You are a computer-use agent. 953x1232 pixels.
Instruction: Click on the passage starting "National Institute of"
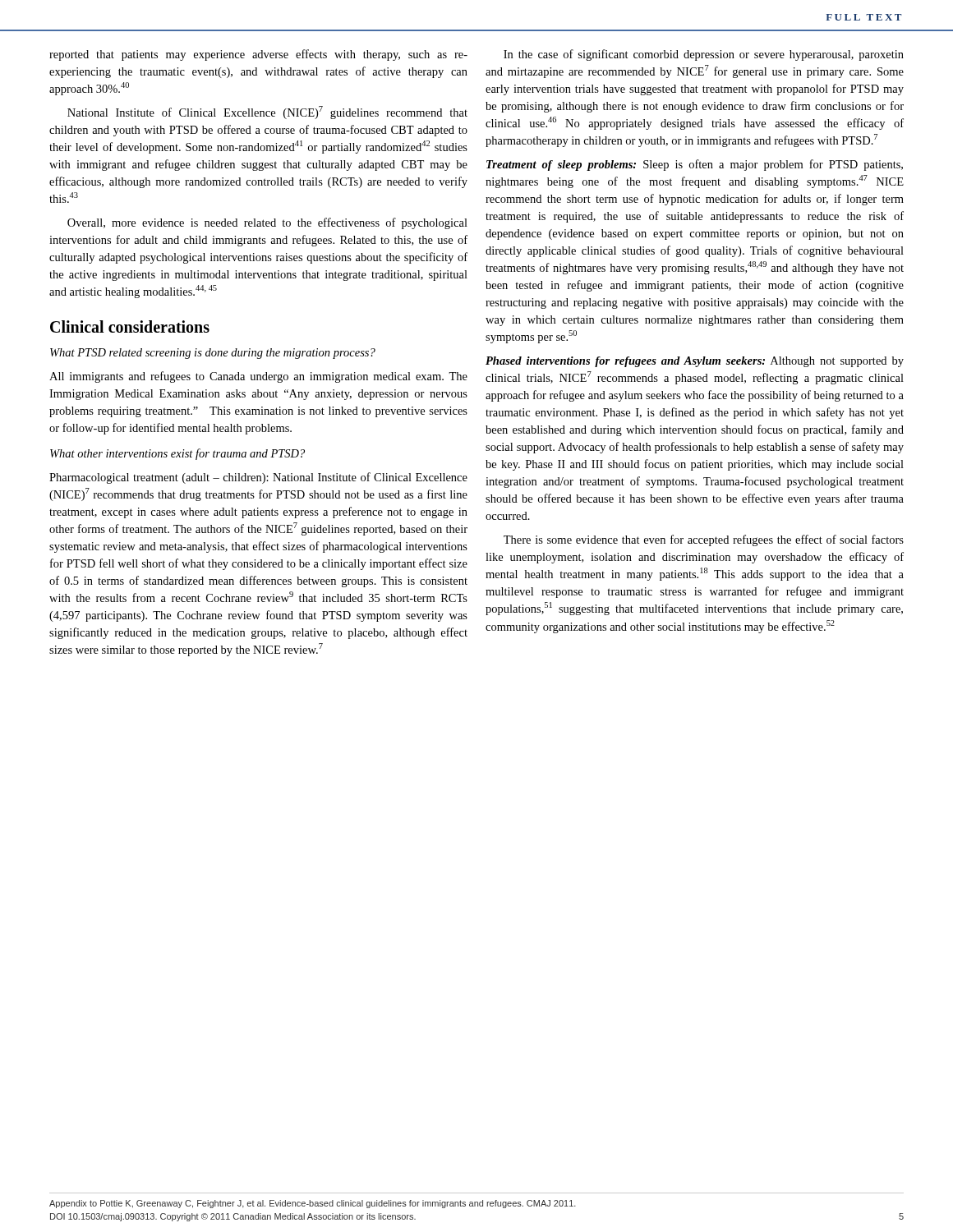(258, 156)
